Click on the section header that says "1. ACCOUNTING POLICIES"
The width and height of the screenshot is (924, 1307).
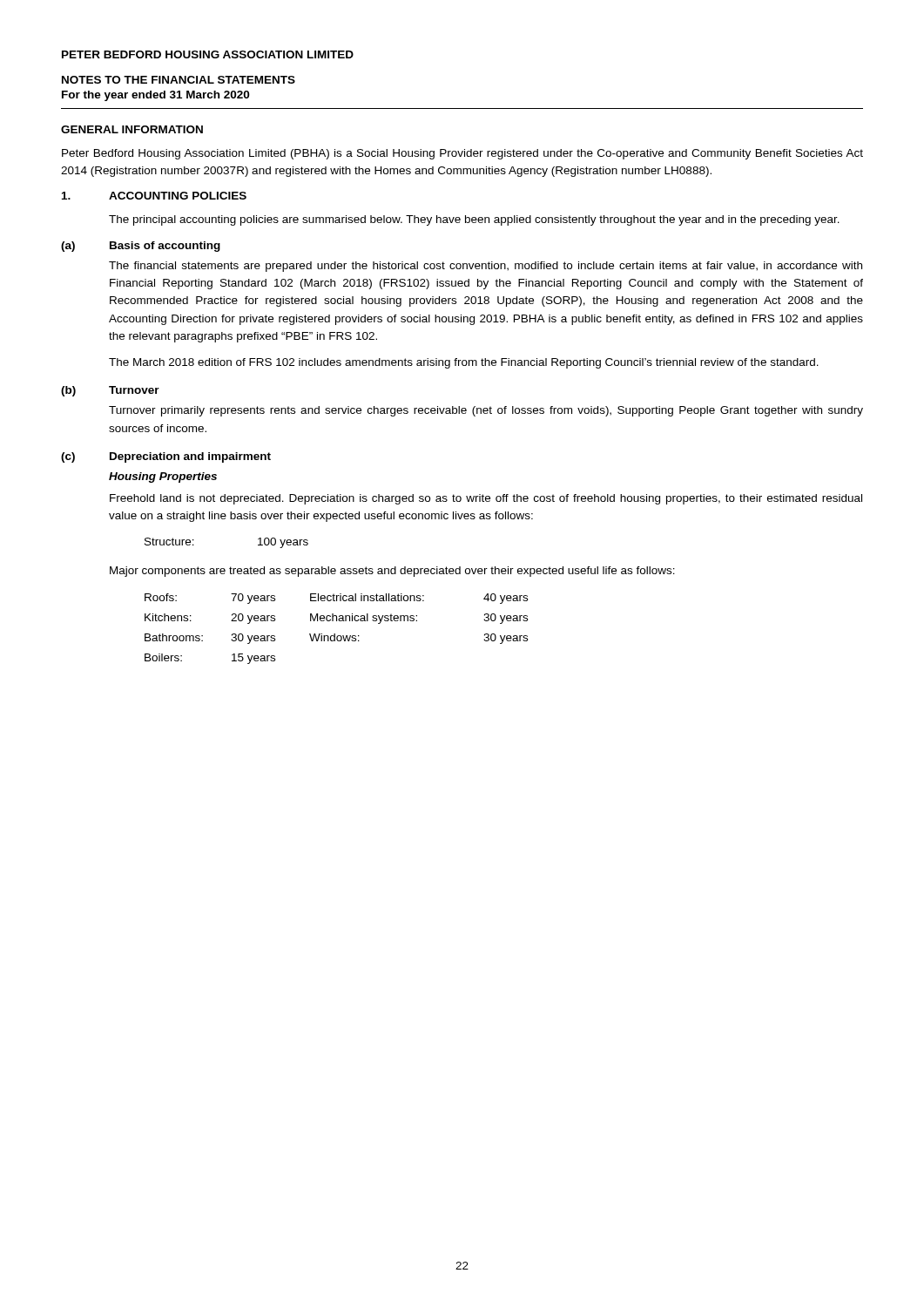pos(154,195)
